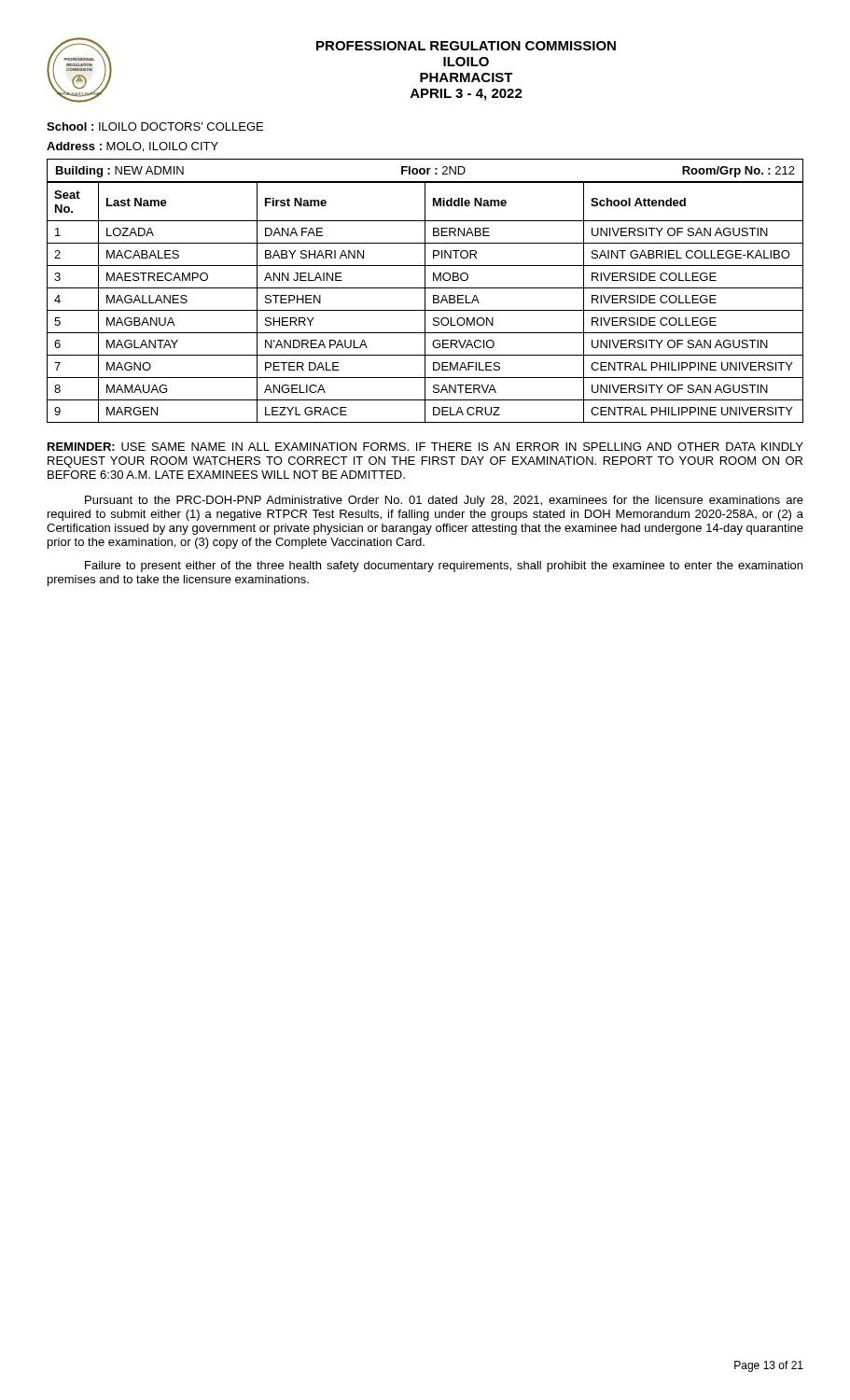Where is the passage that starts "Failure to present"?

click(425, 572)
